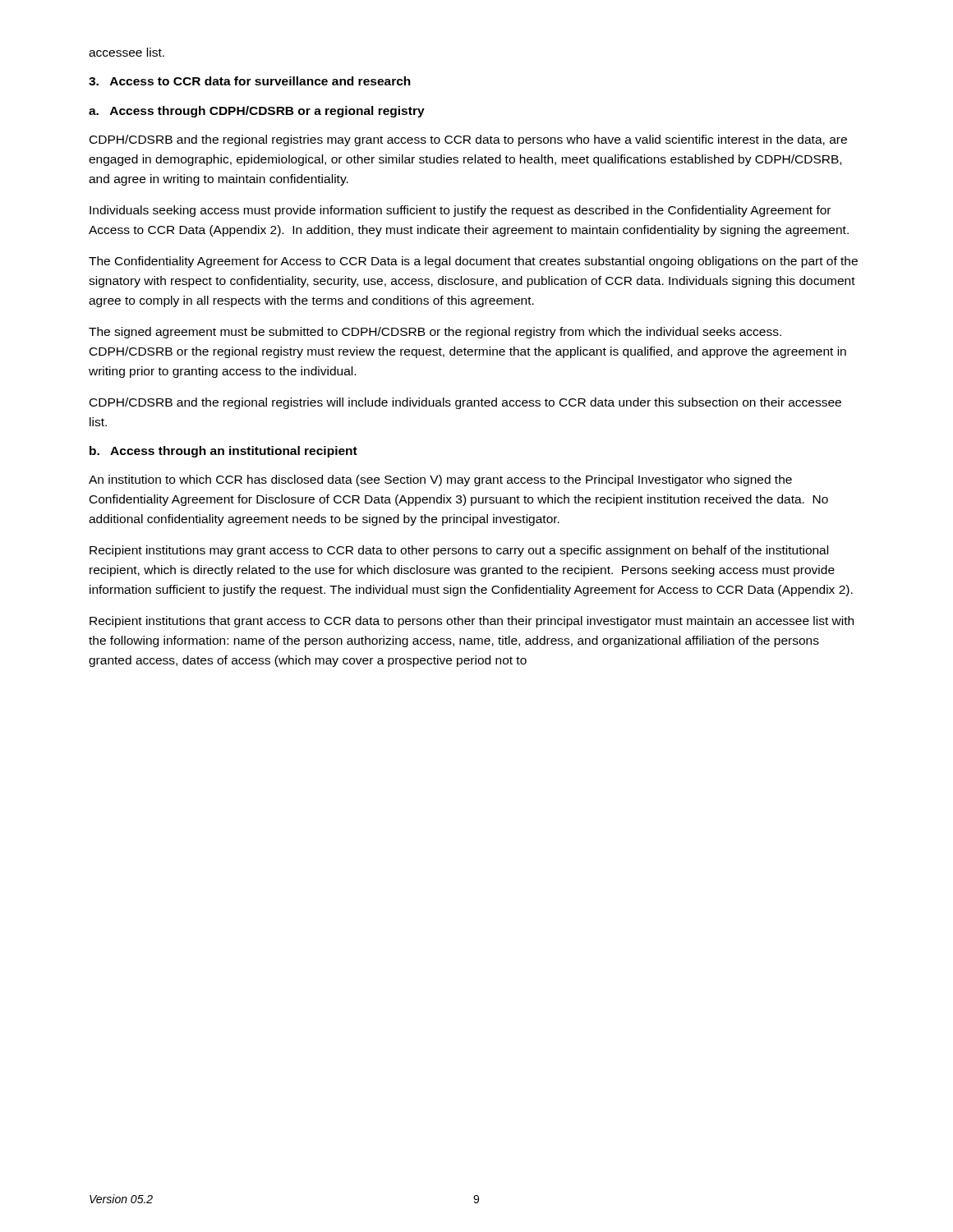The width and height of the screenshot is (953, 1232).
Task: Click on the section header containing "3. Access to"
Action: point(250,81)
